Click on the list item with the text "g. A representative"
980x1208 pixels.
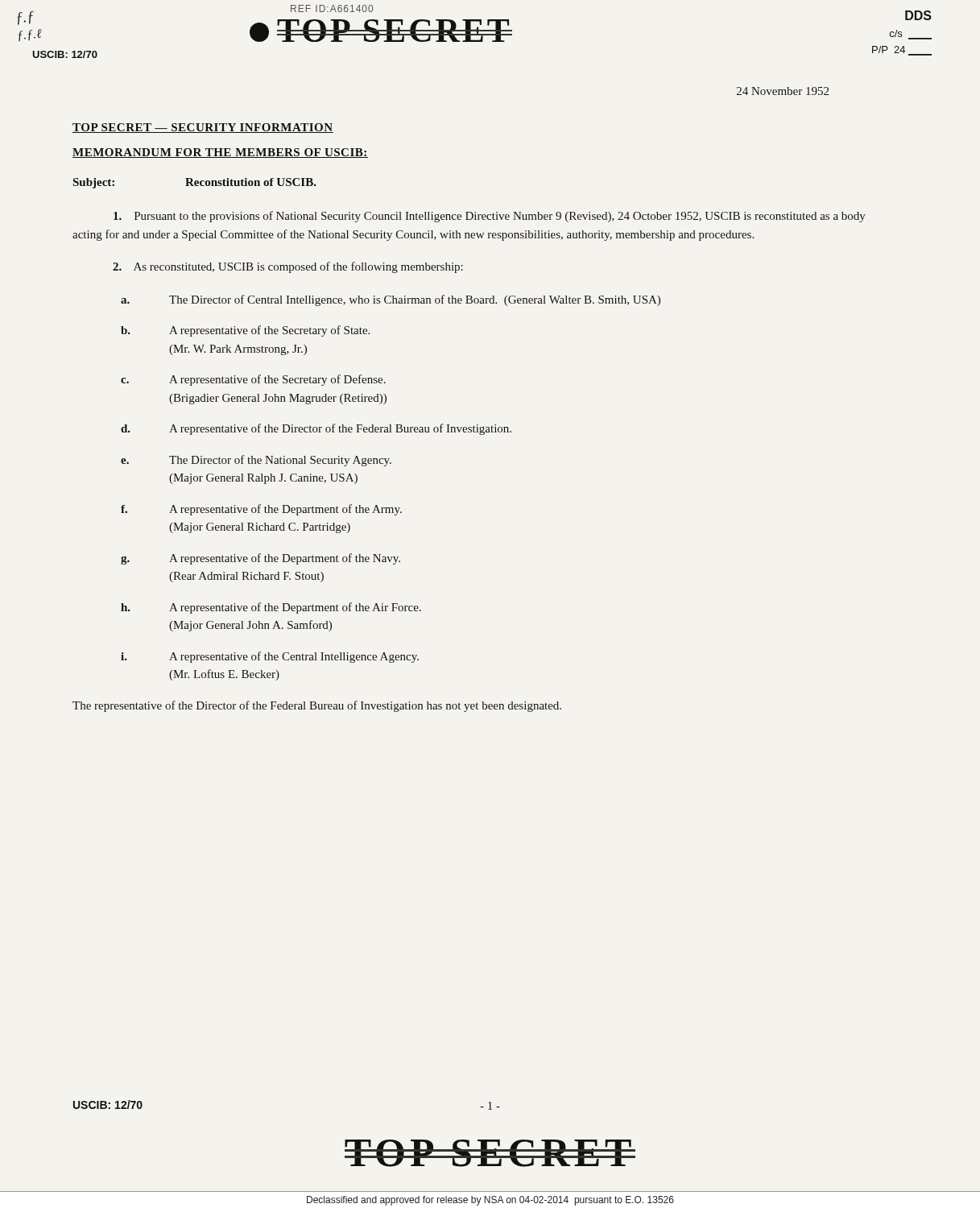261,559
